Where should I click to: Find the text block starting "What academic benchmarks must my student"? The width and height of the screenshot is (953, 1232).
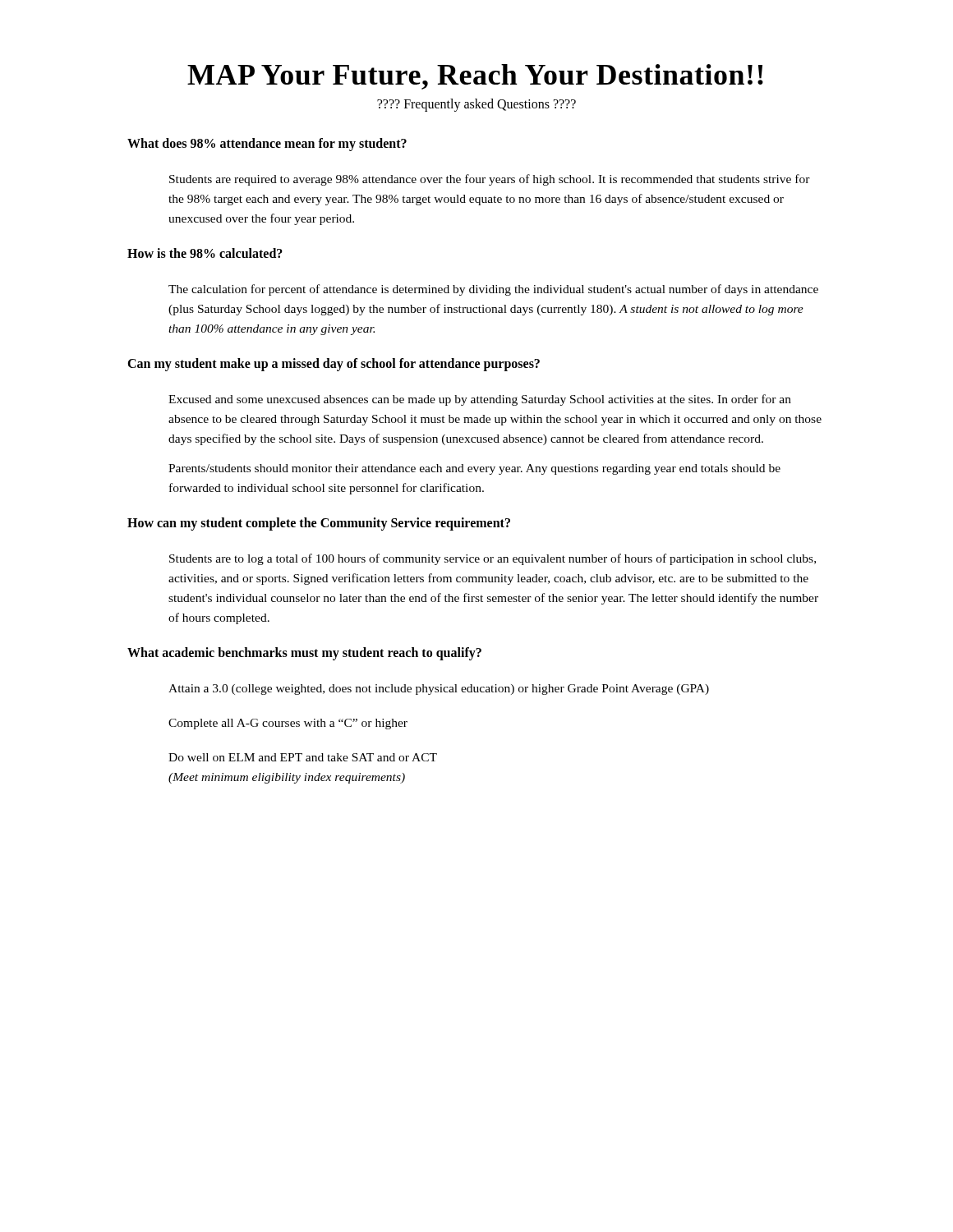pyautogui.click(x=476, y=653)
